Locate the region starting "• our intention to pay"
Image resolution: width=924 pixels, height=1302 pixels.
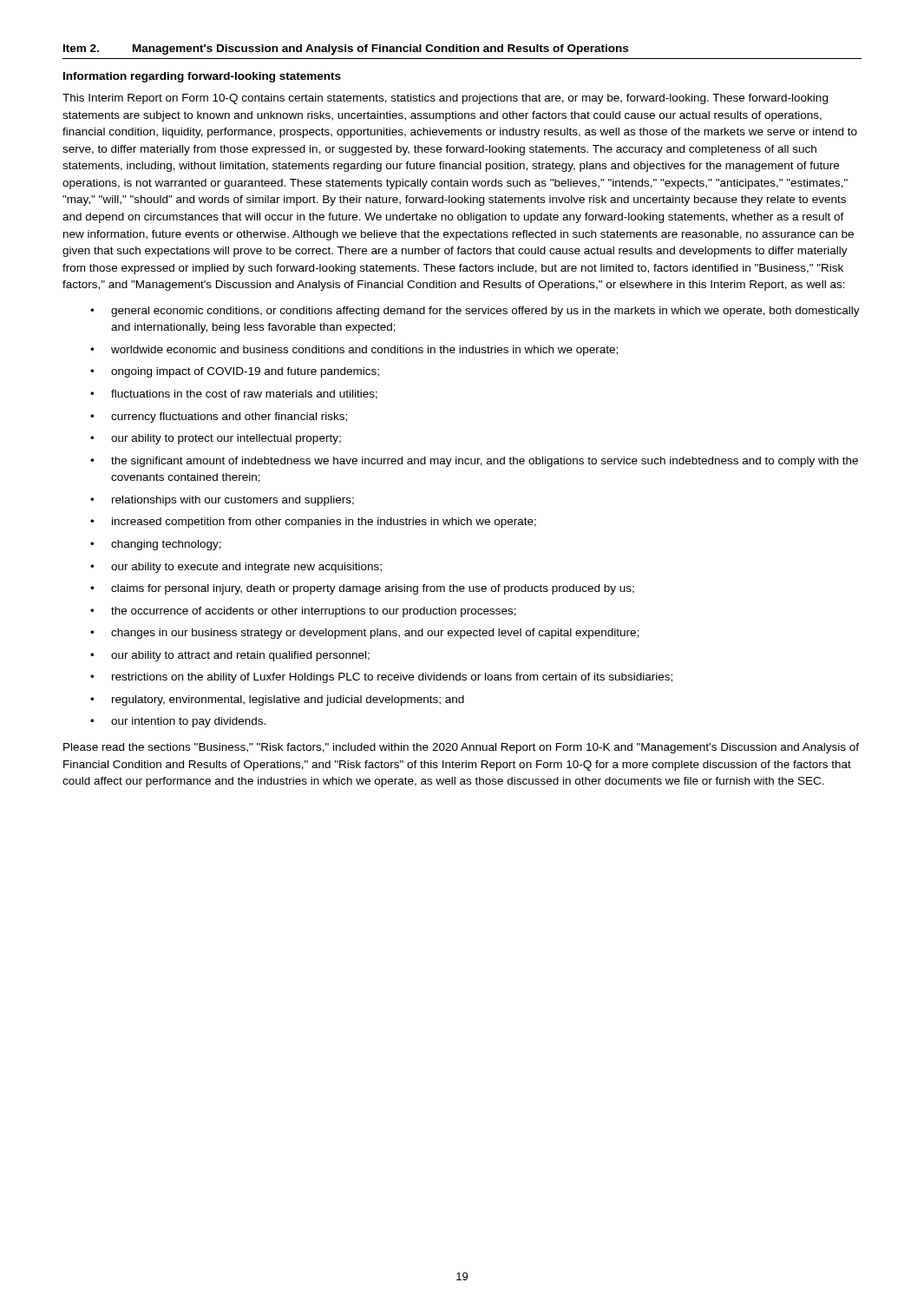[x=178, y=722]
